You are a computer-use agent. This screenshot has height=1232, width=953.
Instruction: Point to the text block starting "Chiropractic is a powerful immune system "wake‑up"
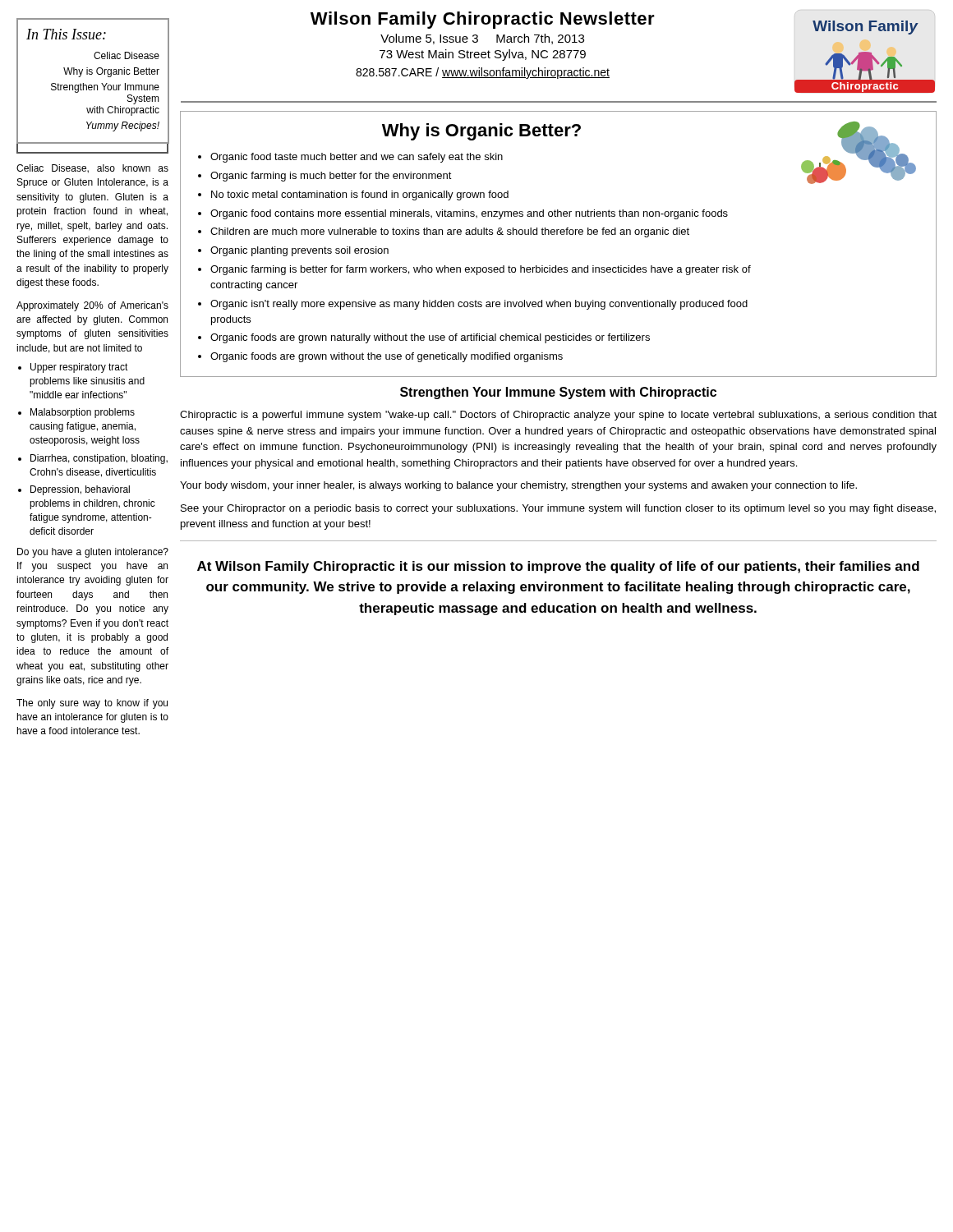pyautogui.click(x=558, y=438)
